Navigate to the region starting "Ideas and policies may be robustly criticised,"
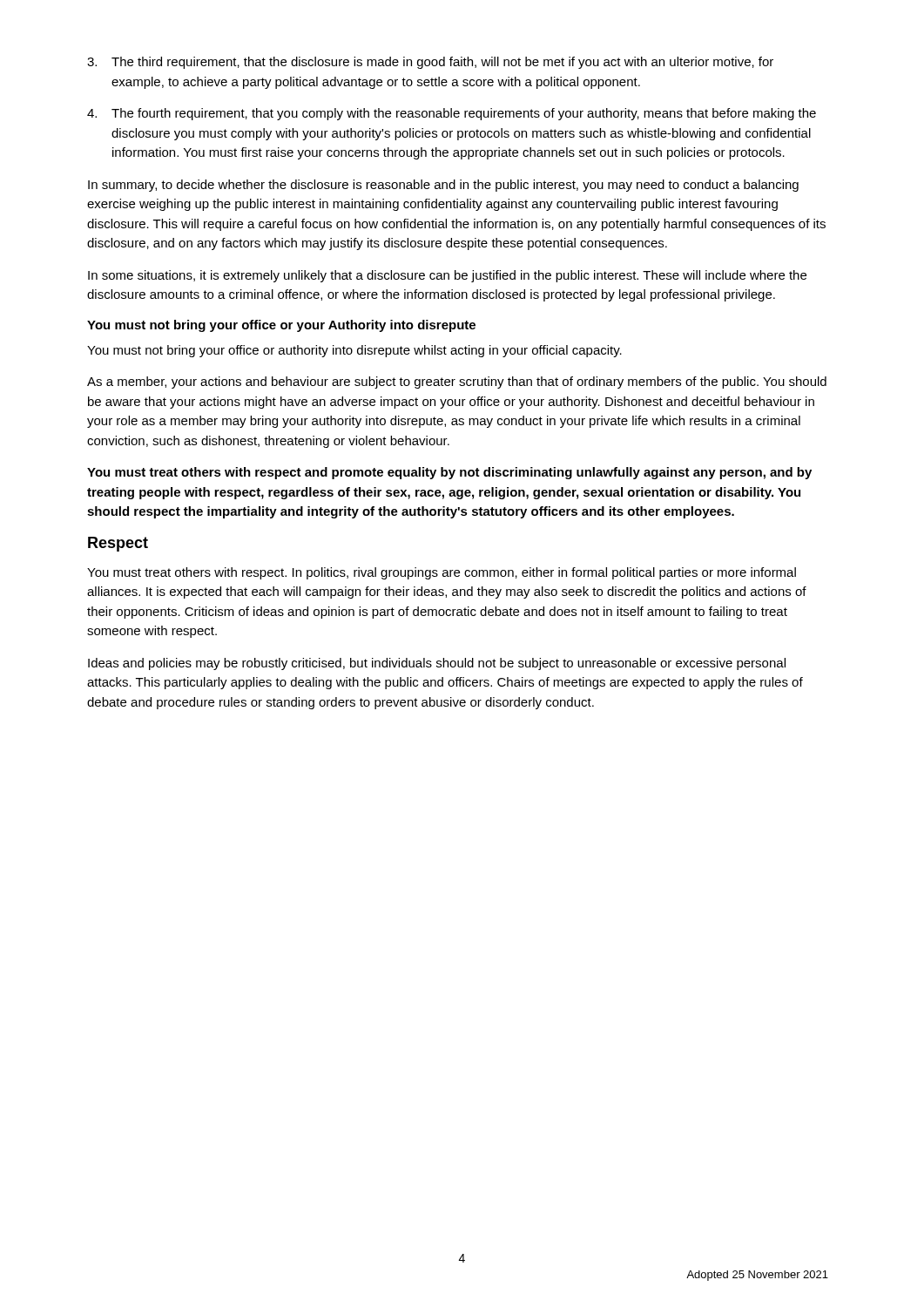 pos(445,682)
